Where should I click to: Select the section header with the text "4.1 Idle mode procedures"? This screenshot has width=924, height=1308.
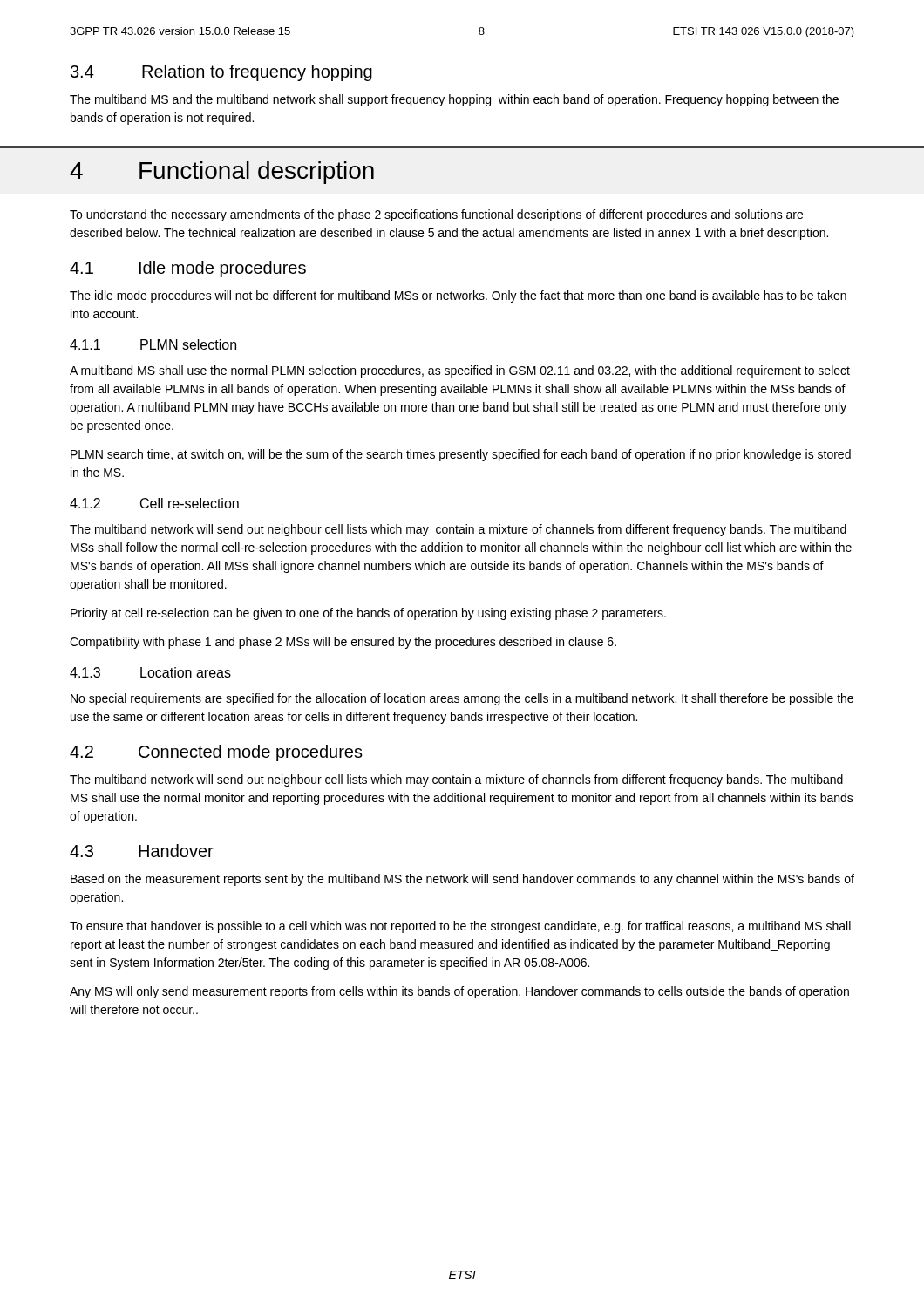click(188, 269)
